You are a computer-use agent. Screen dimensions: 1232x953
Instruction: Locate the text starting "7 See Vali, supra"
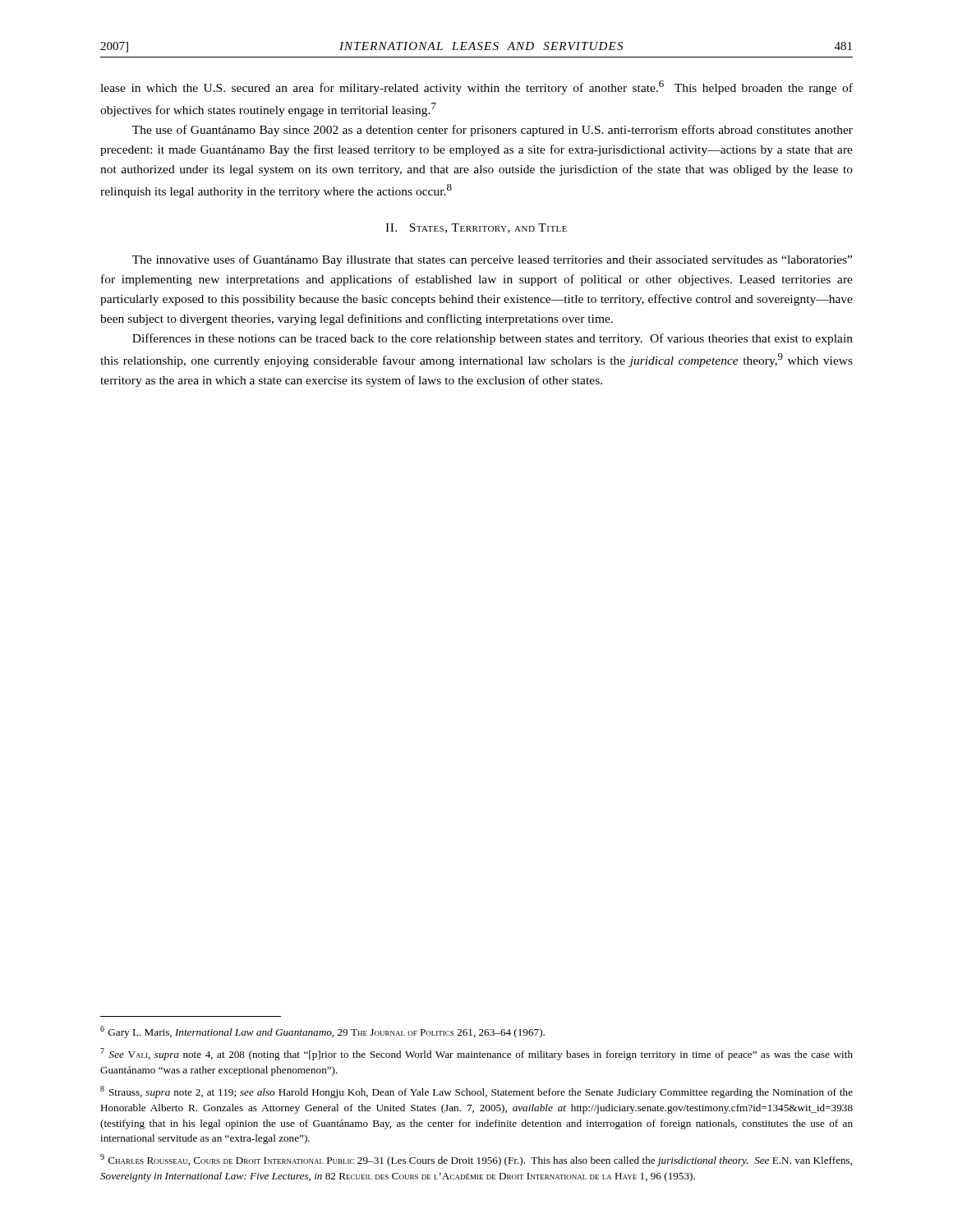click(476, 1062)
